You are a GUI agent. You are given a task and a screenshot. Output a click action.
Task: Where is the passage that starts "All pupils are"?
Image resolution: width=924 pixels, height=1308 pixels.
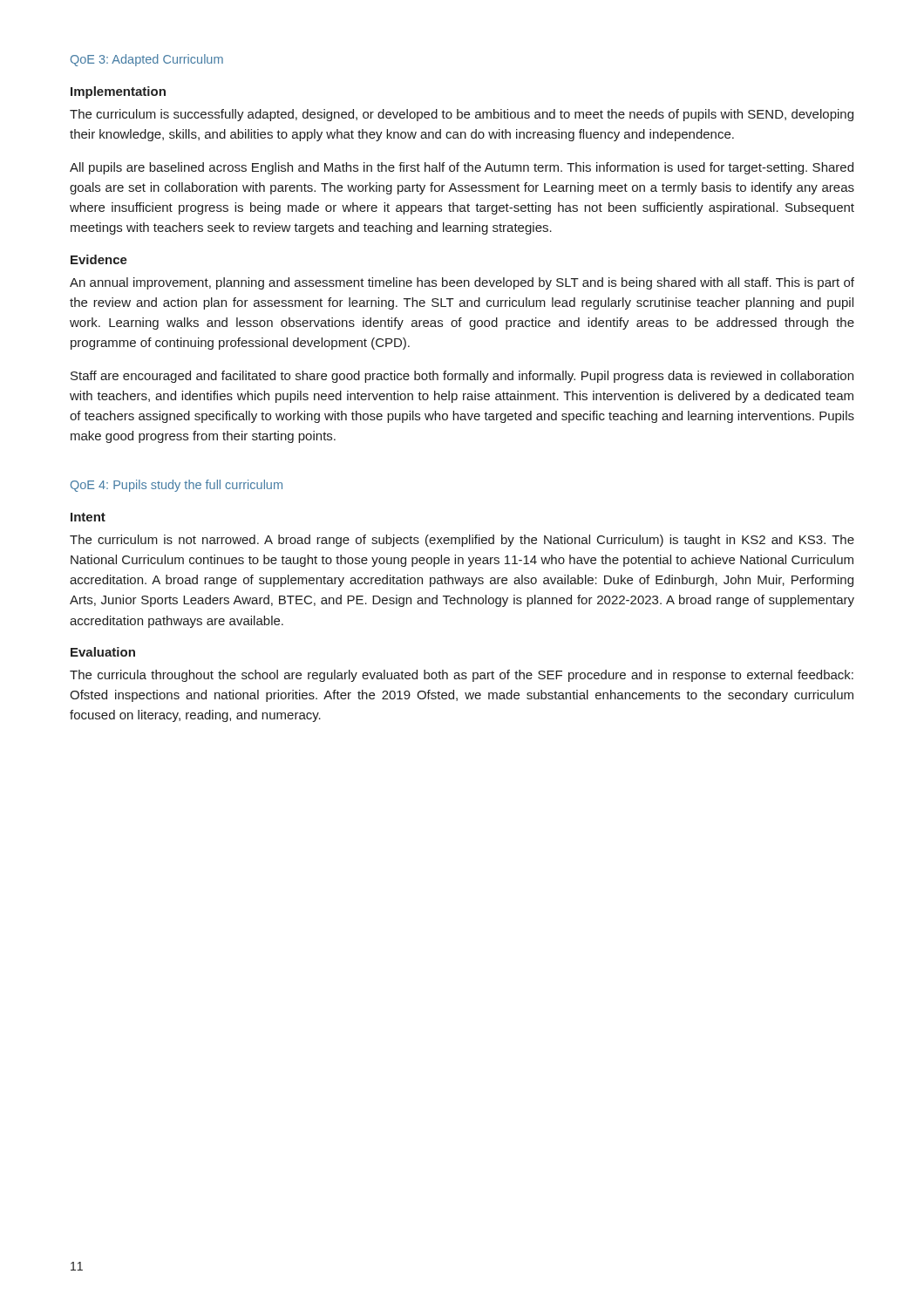pyautogui.click(x=462, y=197)
